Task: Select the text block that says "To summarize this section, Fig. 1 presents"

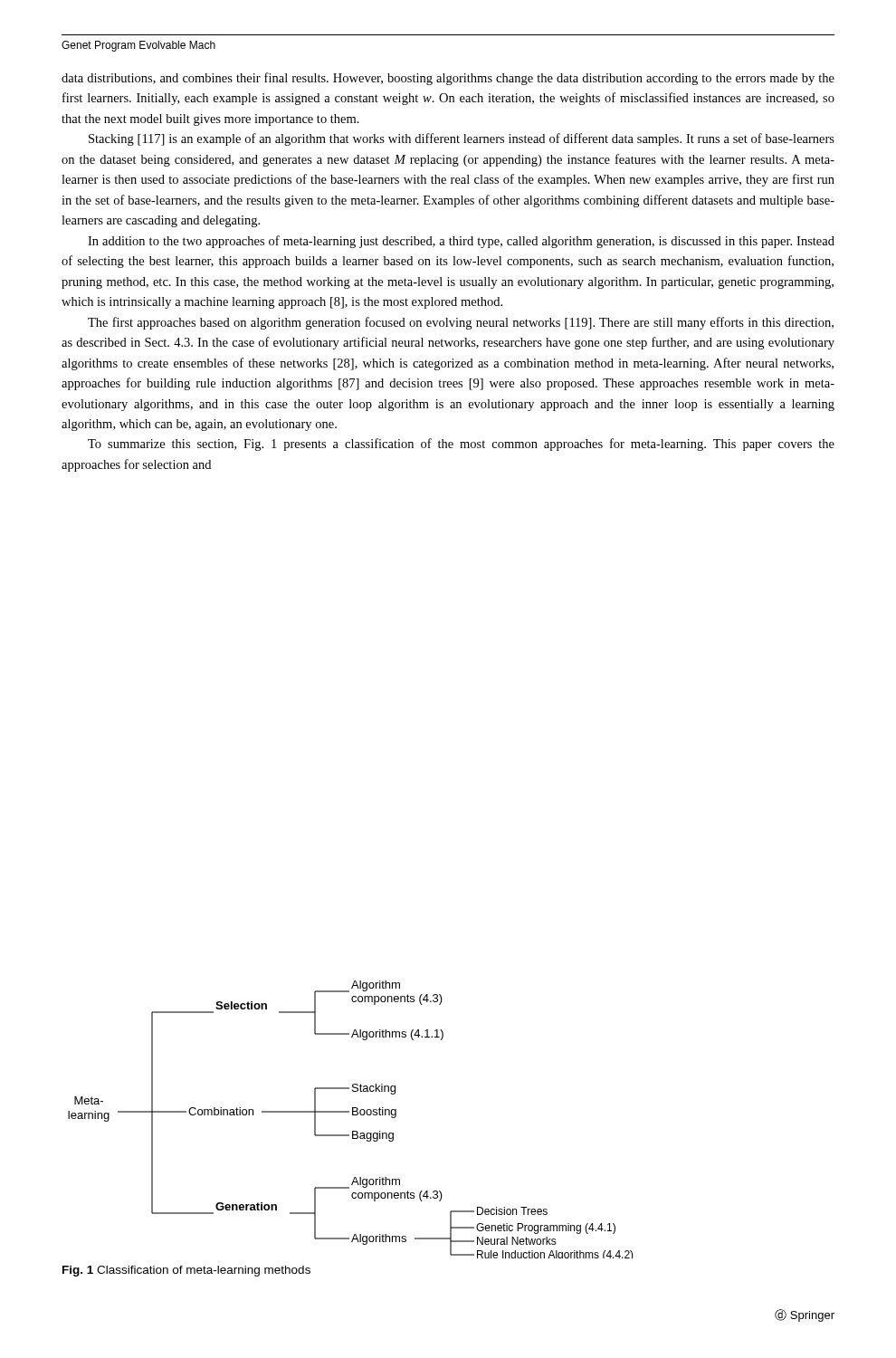Action: pos(448,454)
